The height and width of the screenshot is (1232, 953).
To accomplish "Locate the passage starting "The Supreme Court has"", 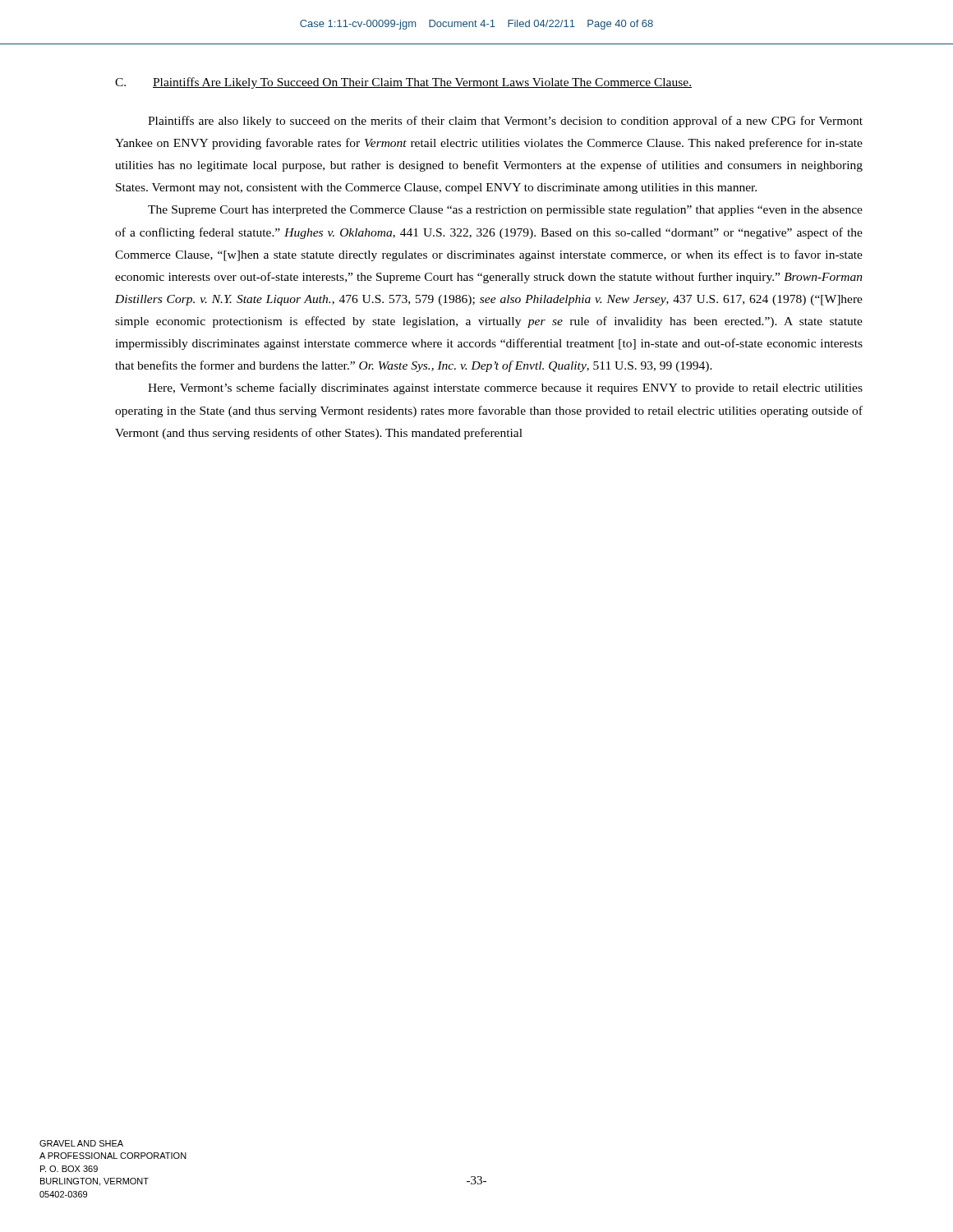I will (x=489, y=287).
